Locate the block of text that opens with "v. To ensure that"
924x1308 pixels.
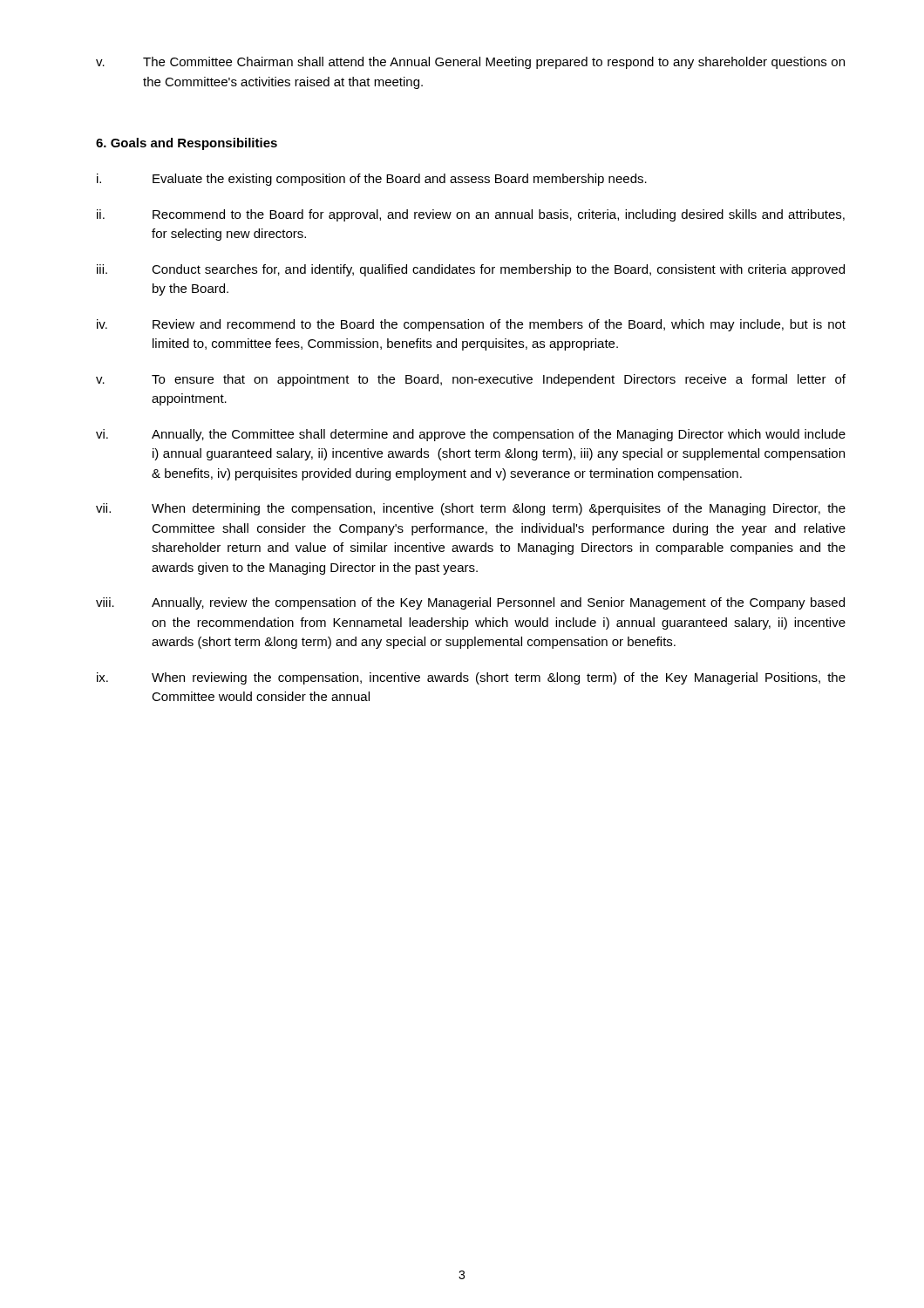471,389
